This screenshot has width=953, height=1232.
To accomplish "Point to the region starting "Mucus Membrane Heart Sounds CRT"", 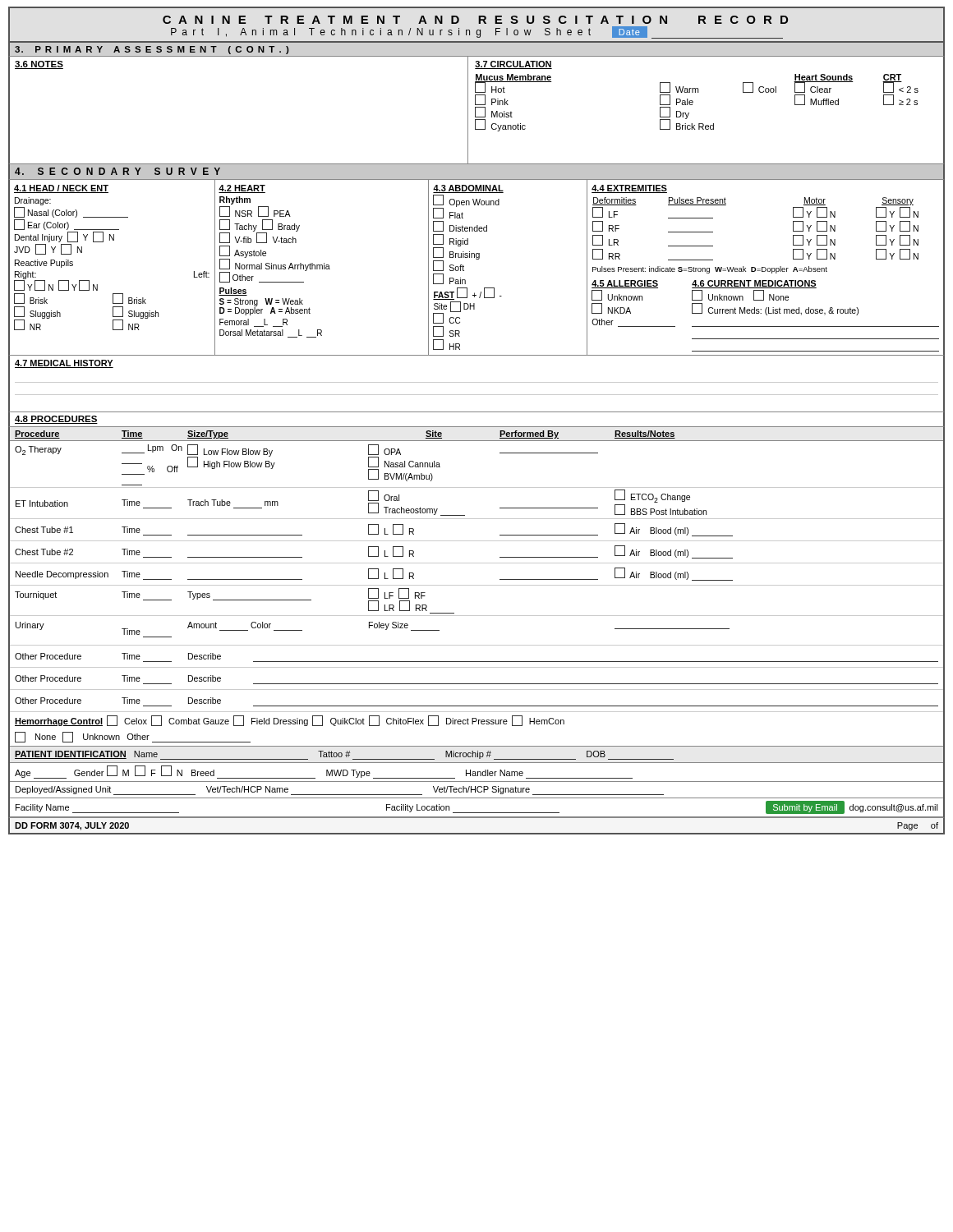I will pyautogui.click(x=513, y=82).
